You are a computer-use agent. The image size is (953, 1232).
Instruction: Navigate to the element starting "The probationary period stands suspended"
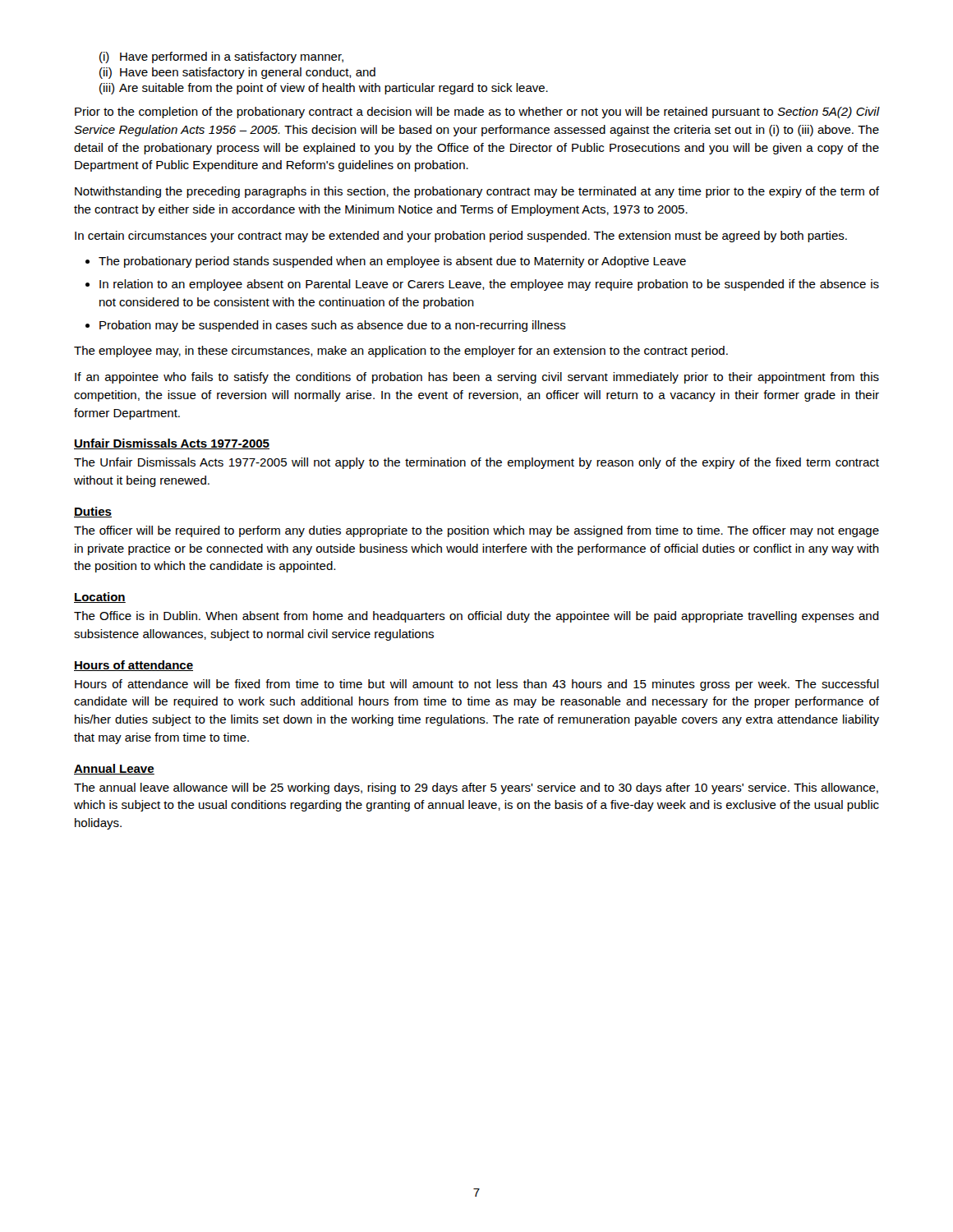392,261
